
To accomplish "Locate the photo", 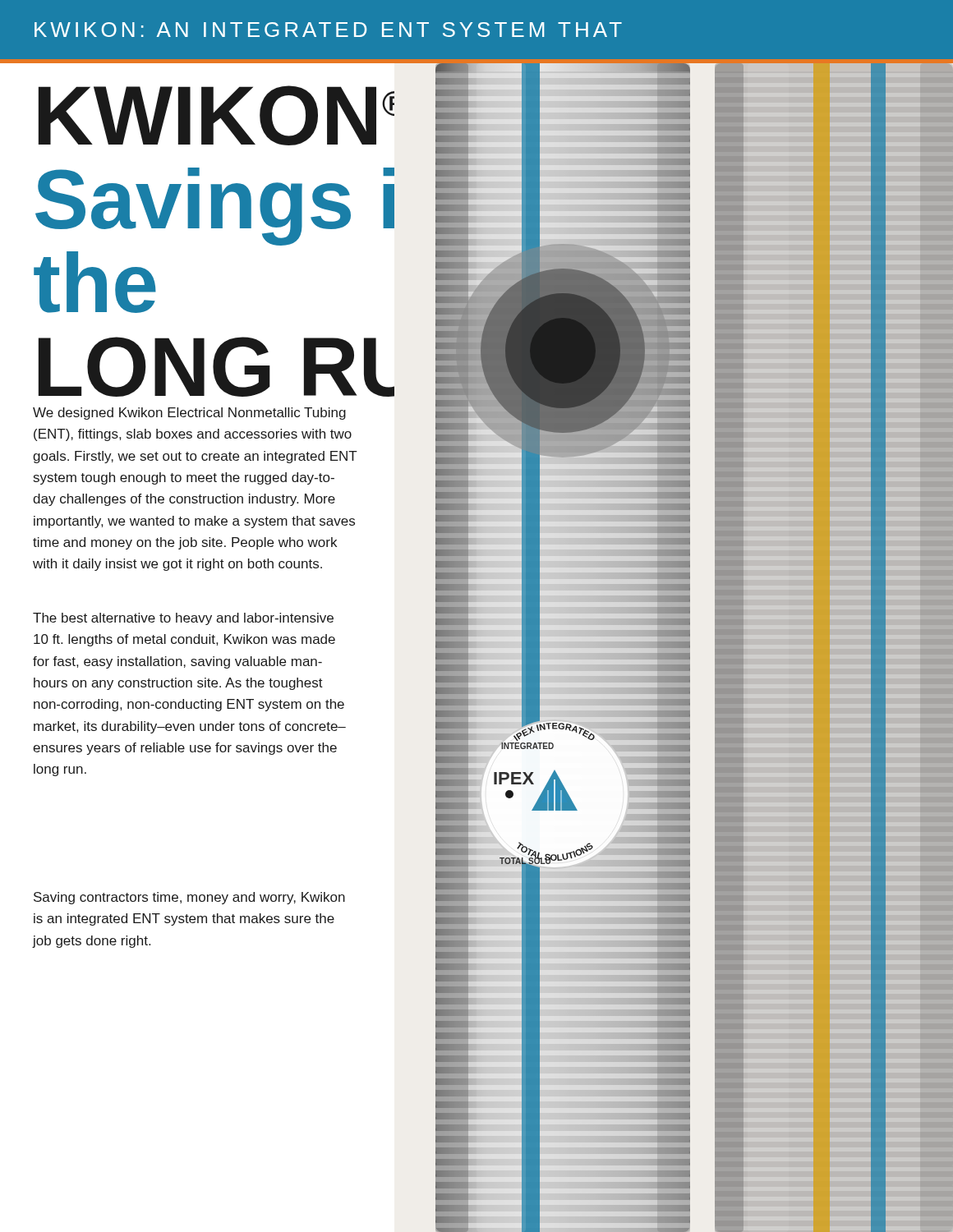I will 674,648.
